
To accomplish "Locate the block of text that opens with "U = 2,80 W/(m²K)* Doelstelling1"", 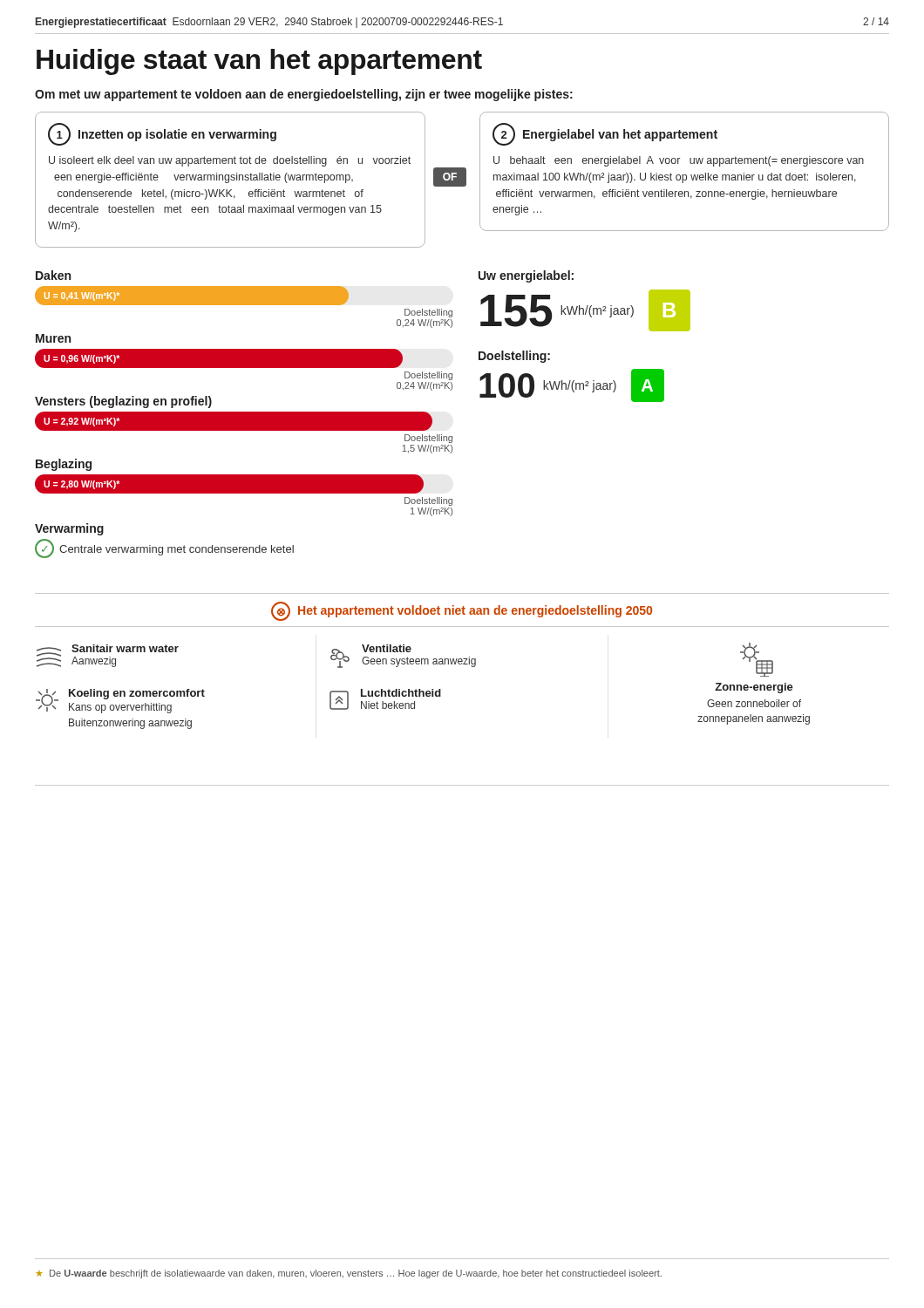I will (x=244, y=495).
